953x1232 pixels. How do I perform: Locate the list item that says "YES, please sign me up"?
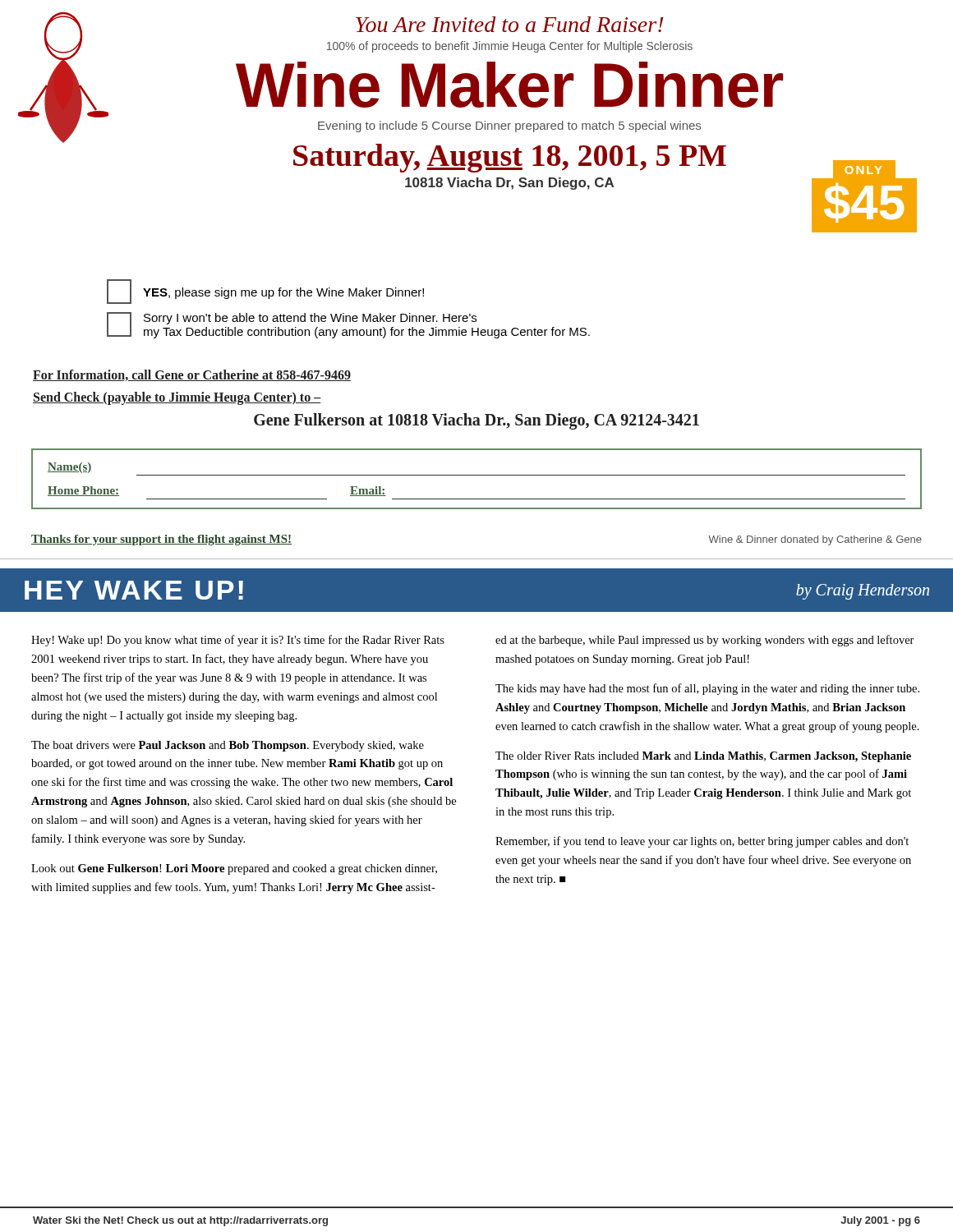click(x=266, y=292)
